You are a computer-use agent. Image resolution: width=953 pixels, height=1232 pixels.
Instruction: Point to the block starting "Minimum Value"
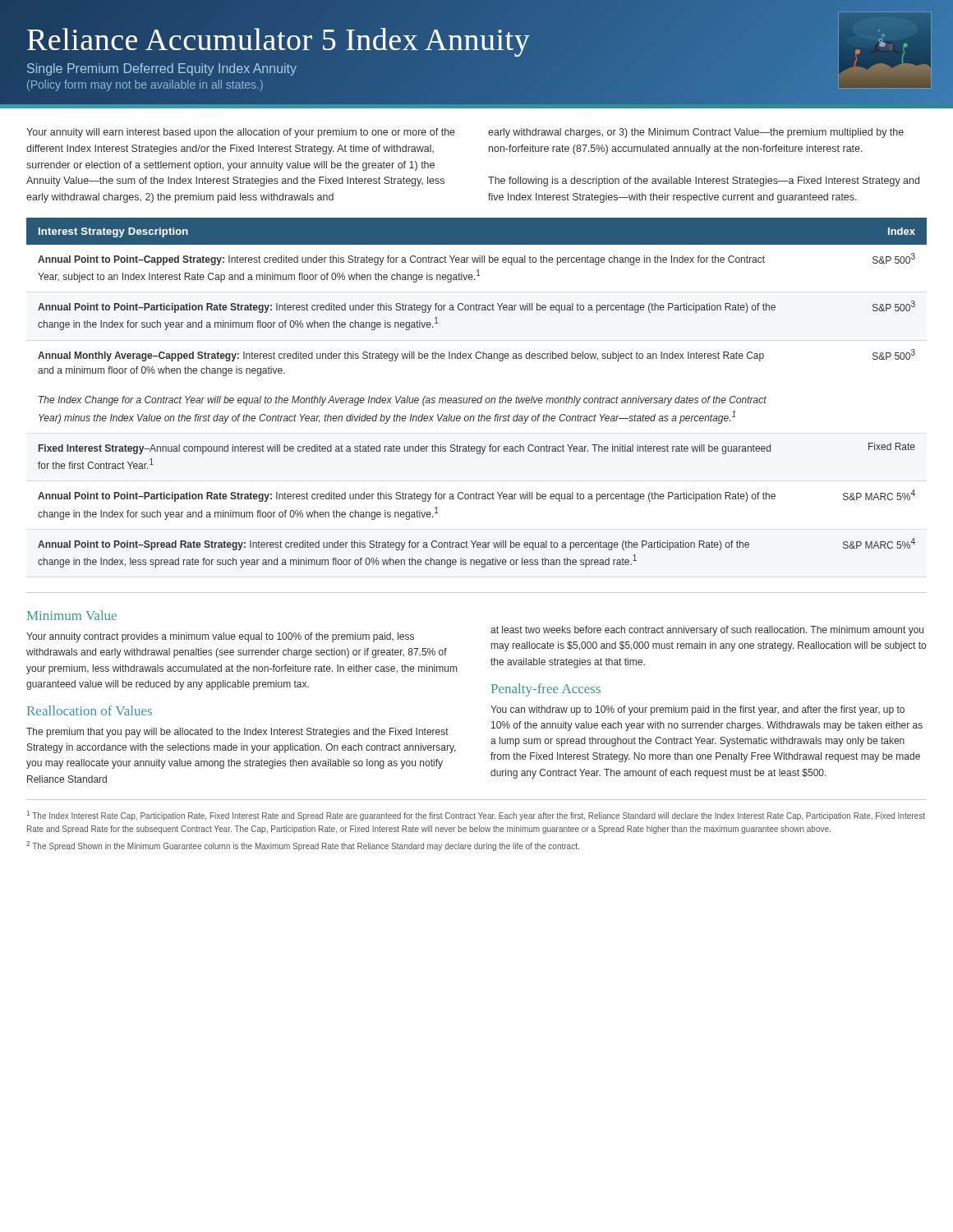(72, 616)
